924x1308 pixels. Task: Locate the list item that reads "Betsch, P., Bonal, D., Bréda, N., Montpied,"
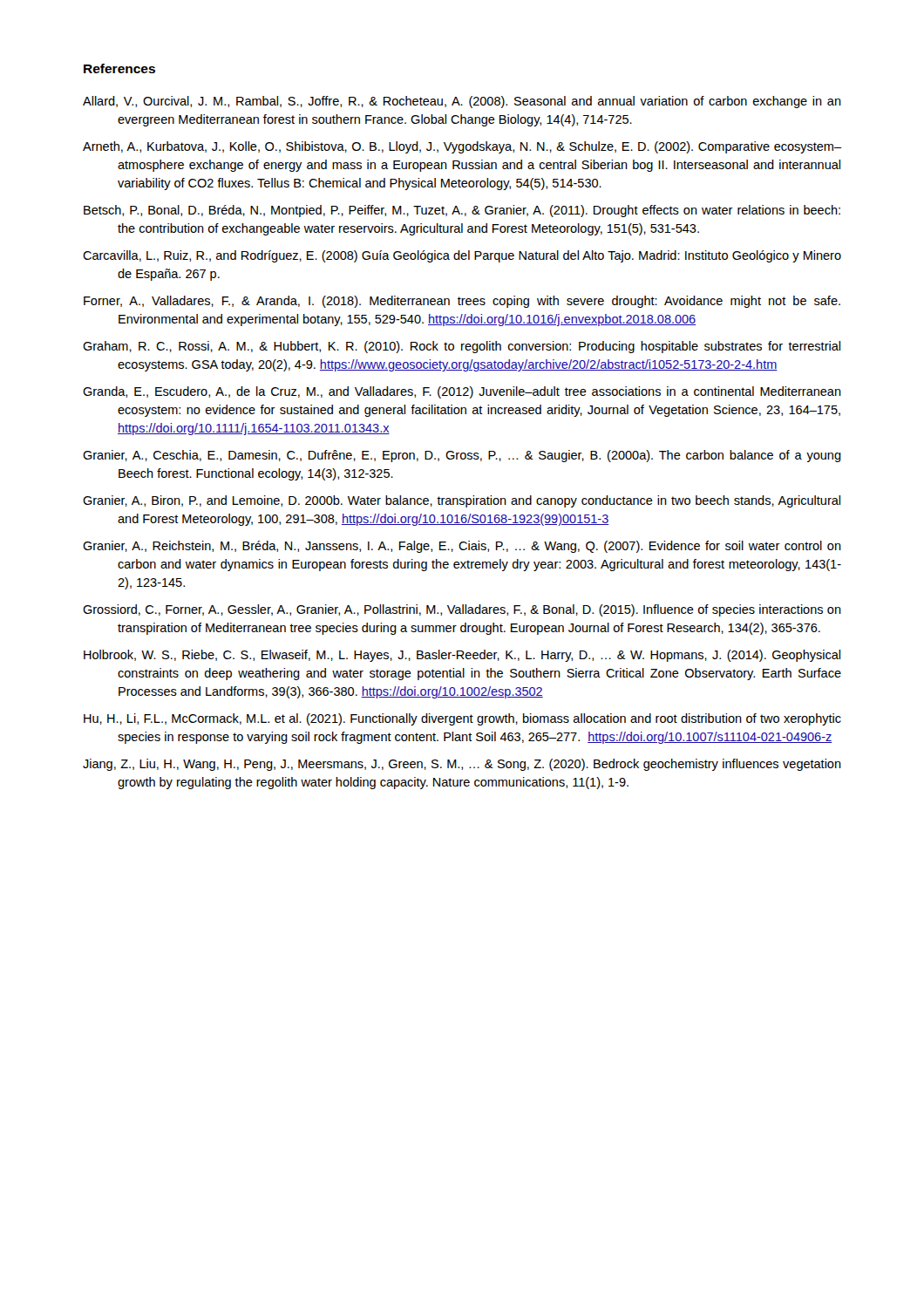(x=462, y=220)
